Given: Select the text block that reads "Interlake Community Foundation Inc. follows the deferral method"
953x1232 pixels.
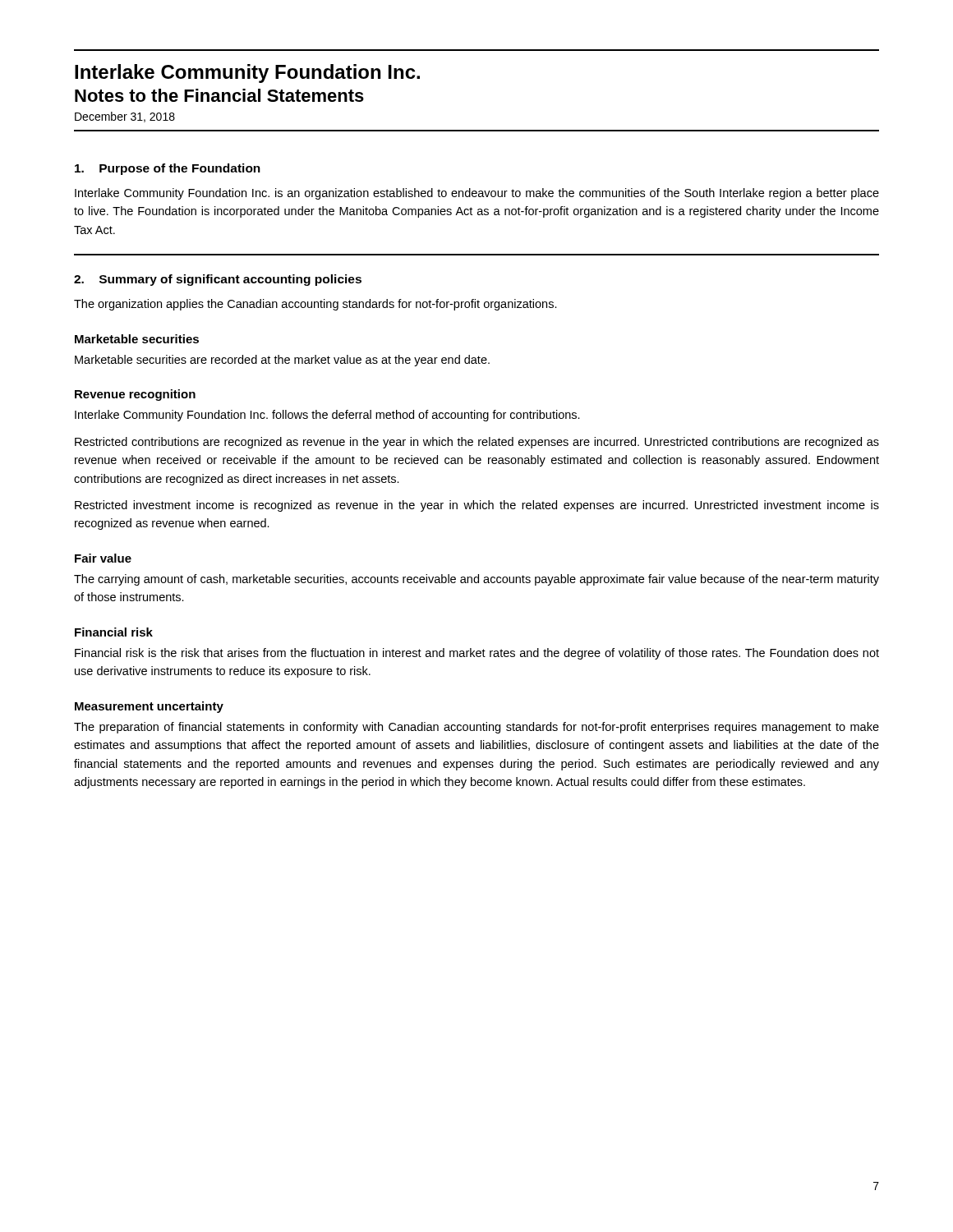Looking at the screenshot, I should 327,415.
